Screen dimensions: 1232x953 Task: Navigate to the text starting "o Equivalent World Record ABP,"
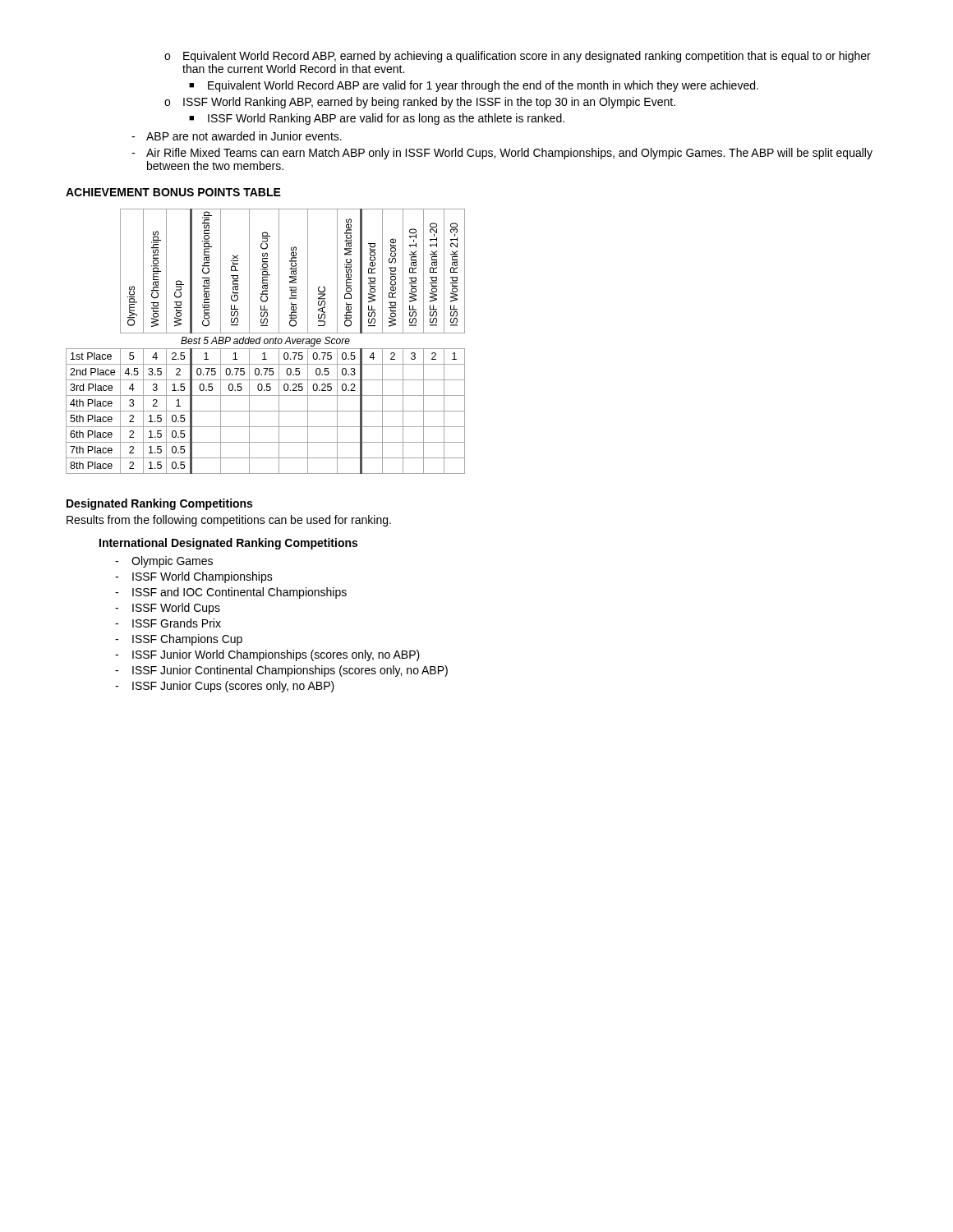(x=526, y=71)
